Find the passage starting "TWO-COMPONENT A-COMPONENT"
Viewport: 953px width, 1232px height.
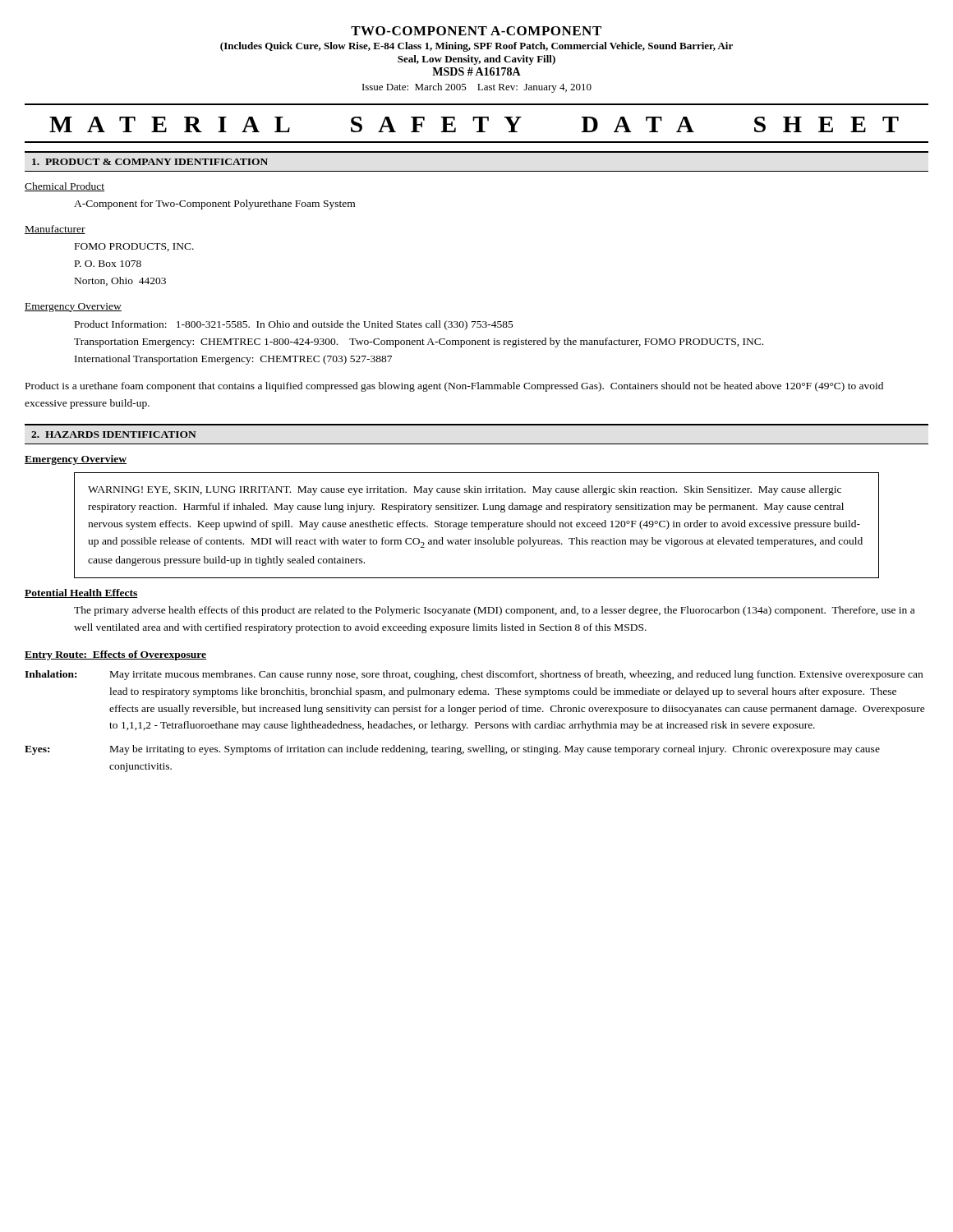point(476,31)
